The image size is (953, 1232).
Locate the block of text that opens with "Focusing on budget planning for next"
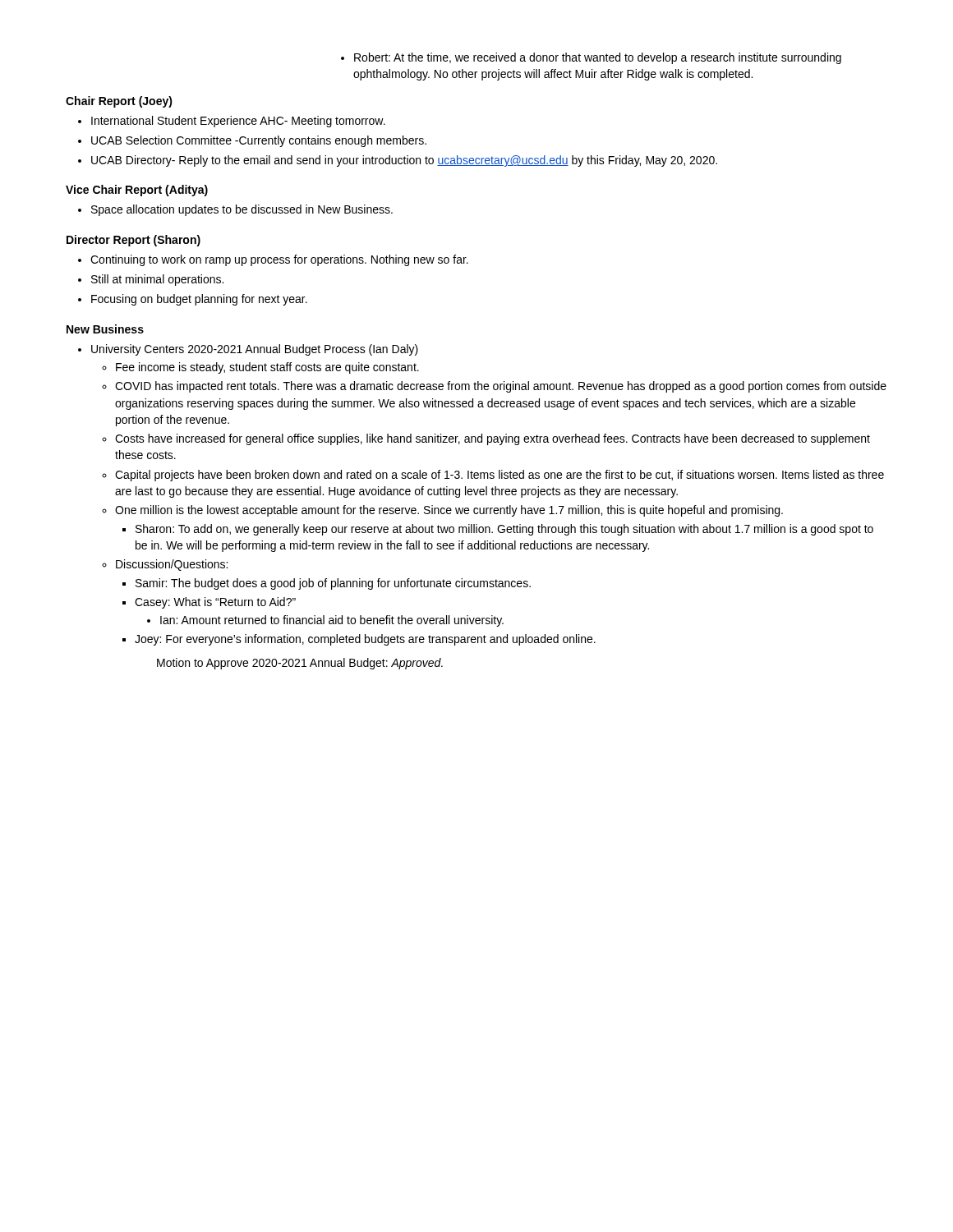point(193,300)
